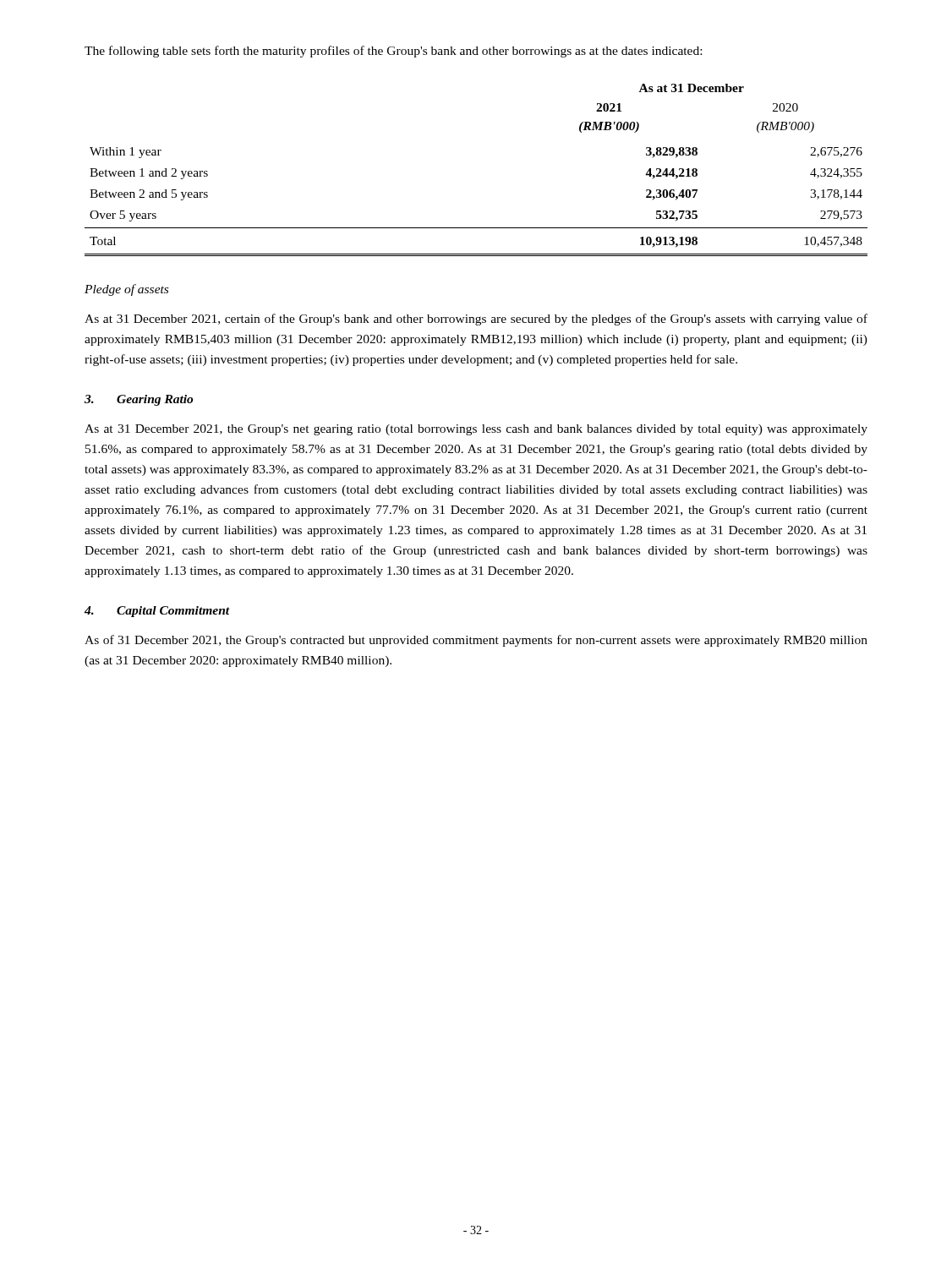
Task: Point to the block starting "As of 31 December"
Action: (476, 650)
